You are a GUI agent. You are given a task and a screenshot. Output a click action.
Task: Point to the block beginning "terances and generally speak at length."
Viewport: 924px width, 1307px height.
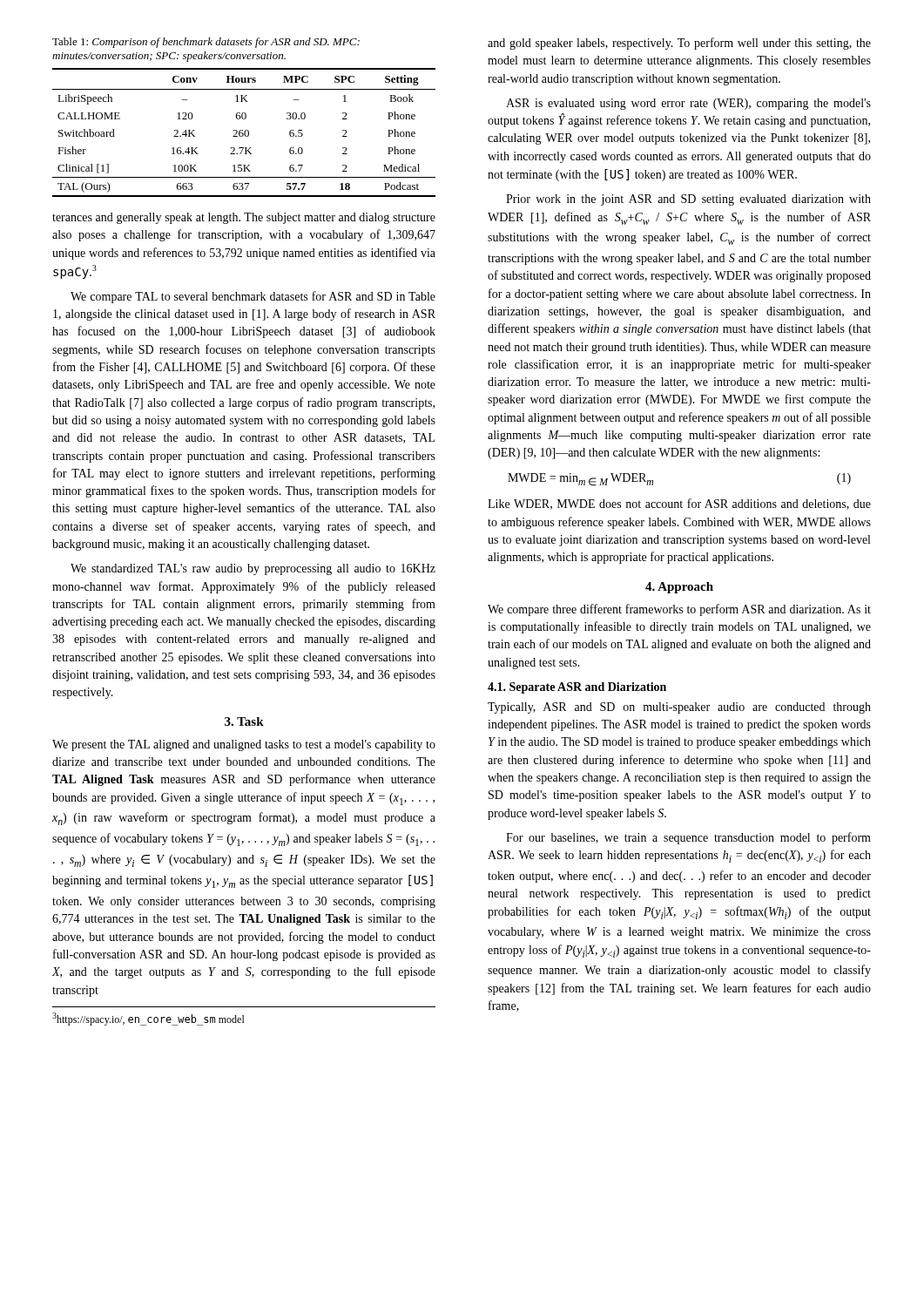pos(244,456)
